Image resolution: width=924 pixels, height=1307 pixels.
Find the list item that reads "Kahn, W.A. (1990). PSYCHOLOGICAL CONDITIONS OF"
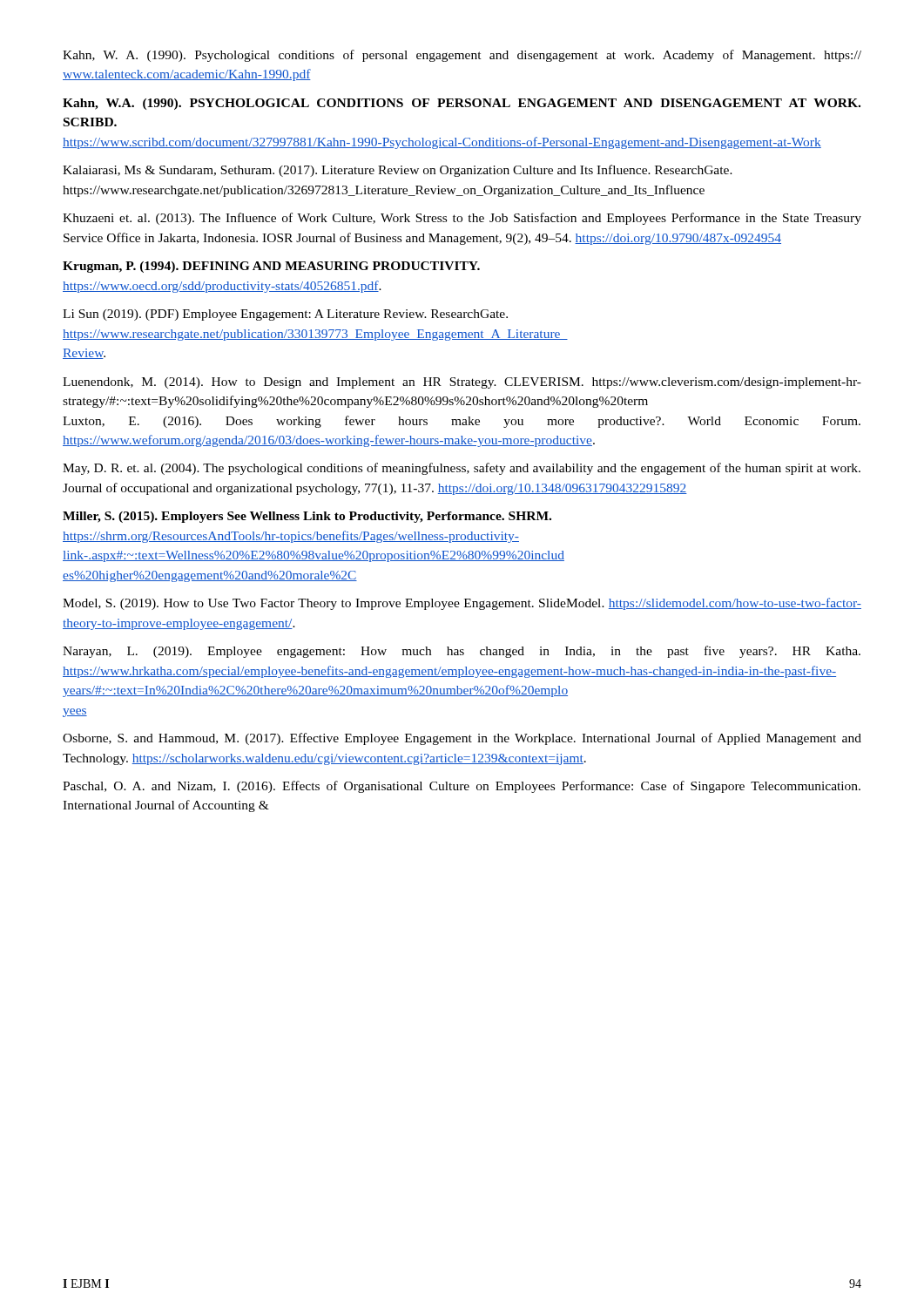click(462, 104)
